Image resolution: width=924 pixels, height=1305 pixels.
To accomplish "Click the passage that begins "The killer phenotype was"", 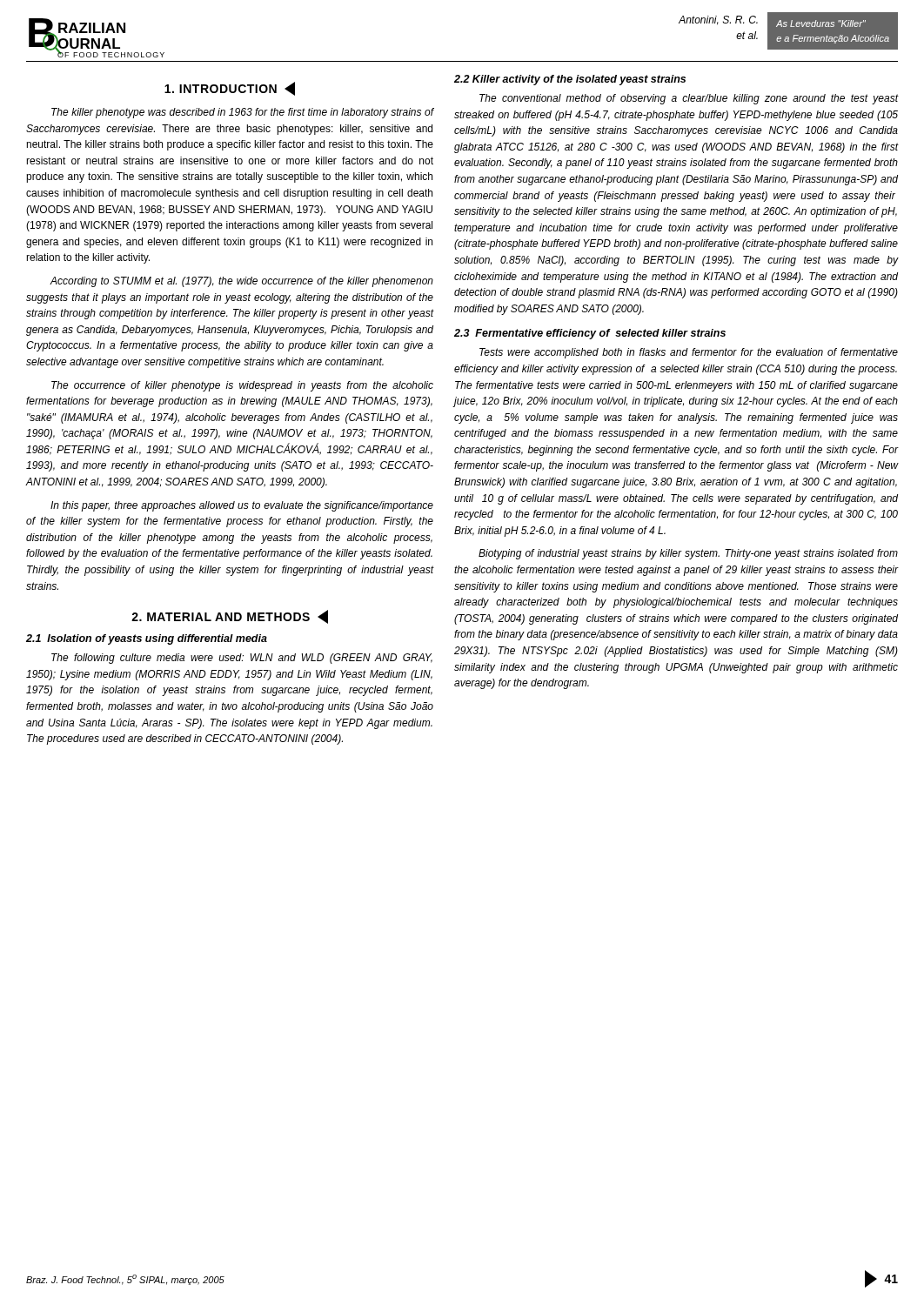I will point(230,349).
